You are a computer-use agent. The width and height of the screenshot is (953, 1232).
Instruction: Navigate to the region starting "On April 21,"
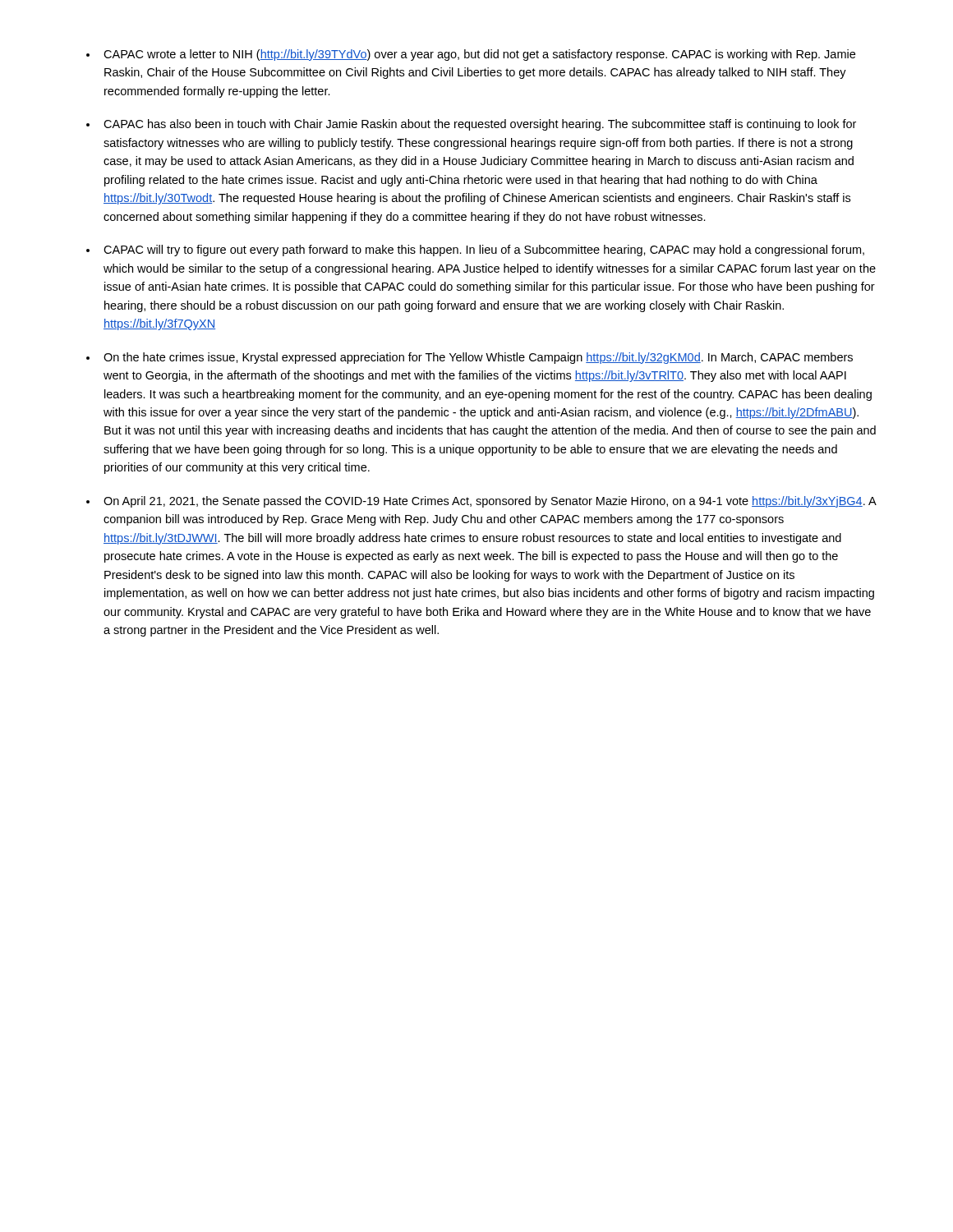pos(490,565)
